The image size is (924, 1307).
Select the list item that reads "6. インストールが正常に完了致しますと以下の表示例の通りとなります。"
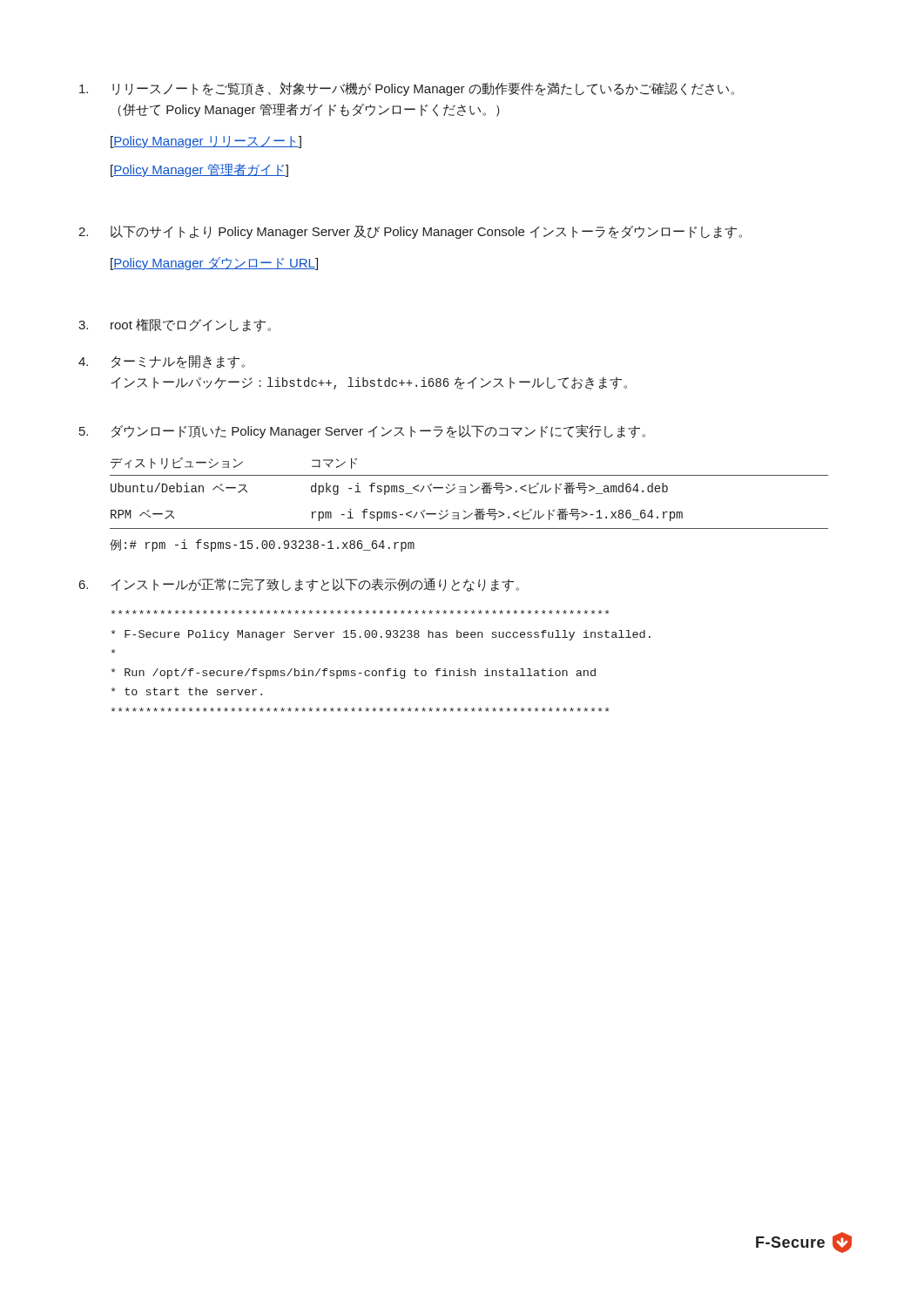[462, 585]
